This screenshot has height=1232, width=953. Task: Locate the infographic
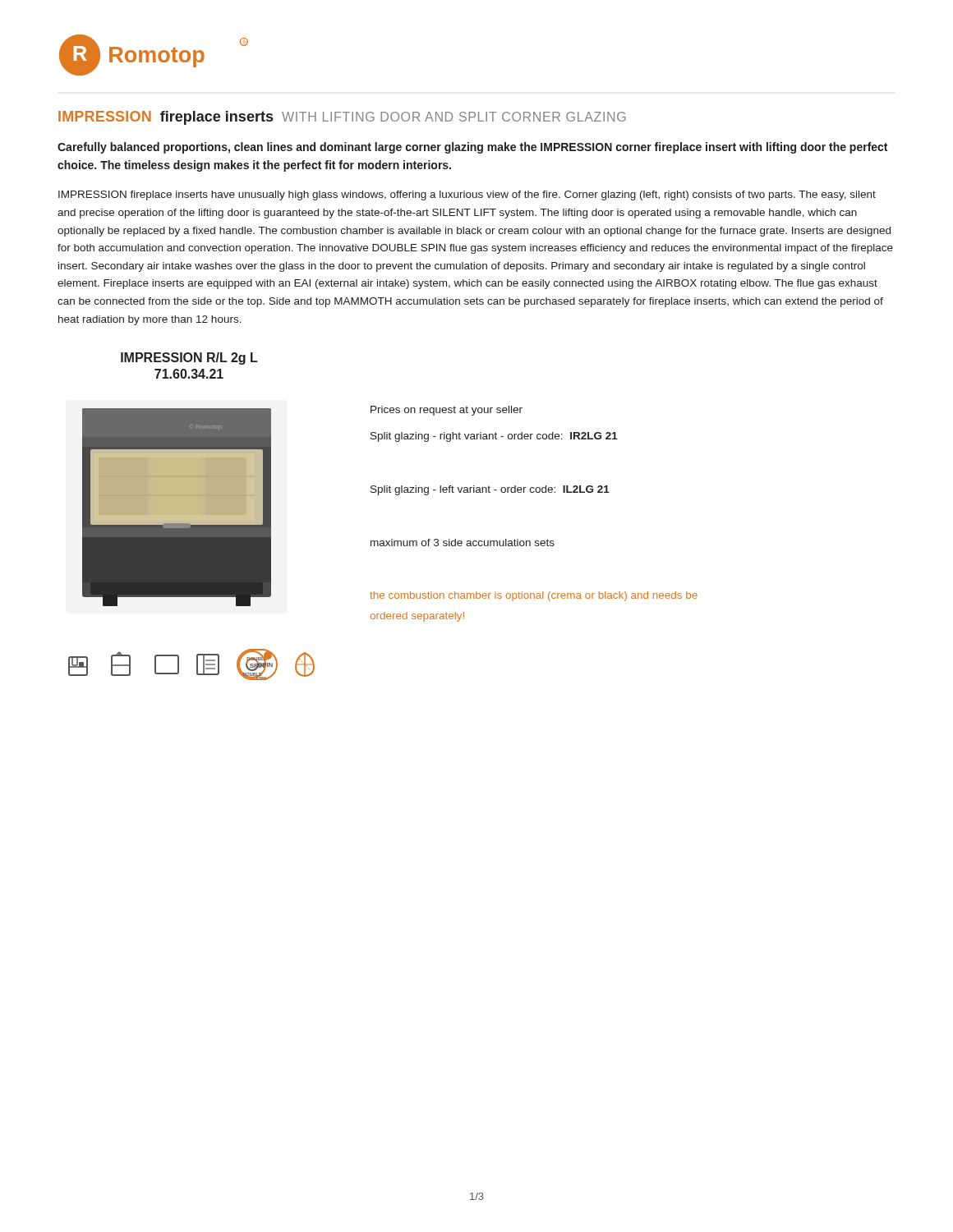click(481, 664)
